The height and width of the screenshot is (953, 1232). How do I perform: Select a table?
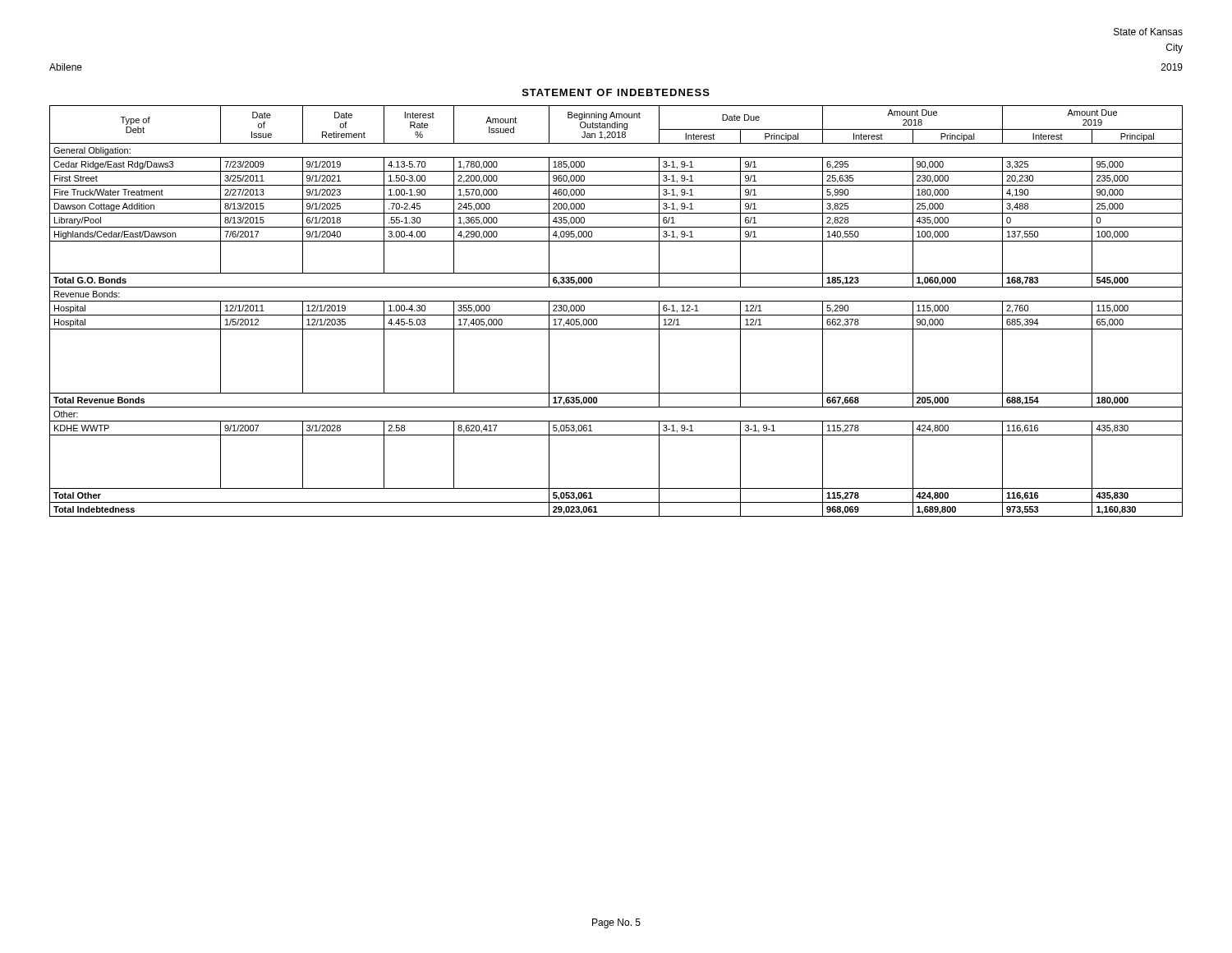click(x=616, y=311)
